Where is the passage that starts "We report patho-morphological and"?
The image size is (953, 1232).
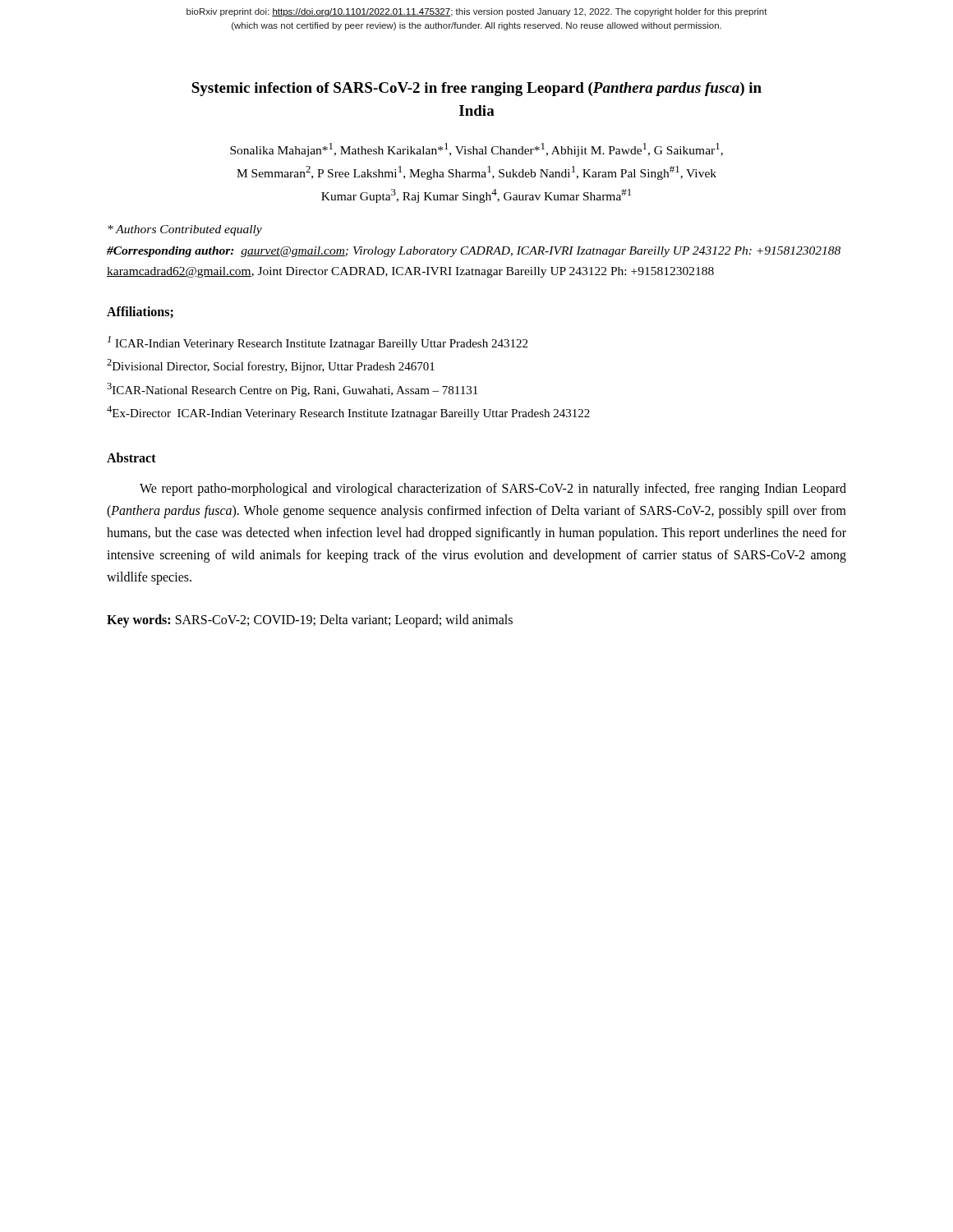click(x=476, y=533)
